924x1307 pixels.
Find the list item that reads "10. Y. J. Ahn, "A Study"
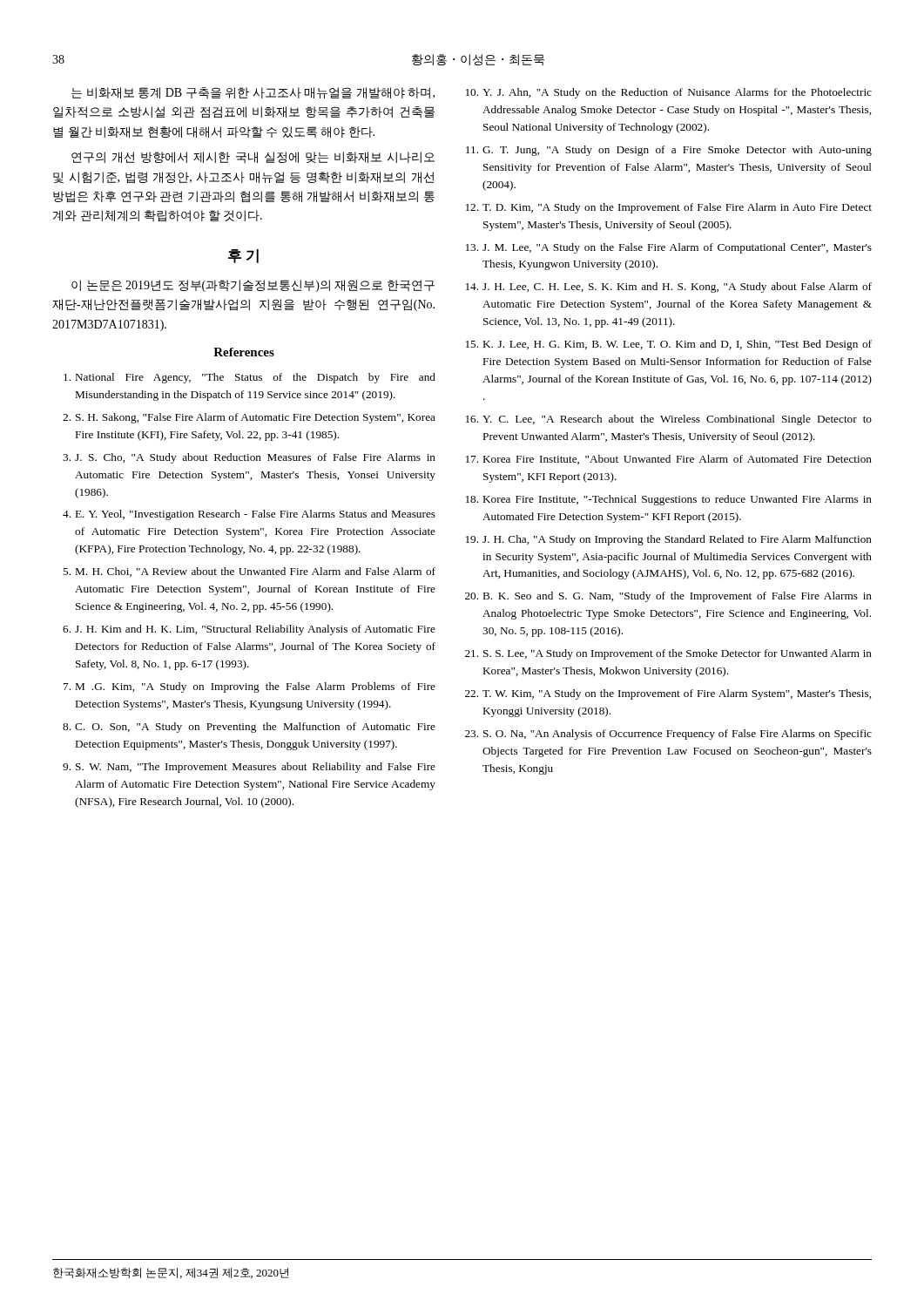[x=666, y=110]
